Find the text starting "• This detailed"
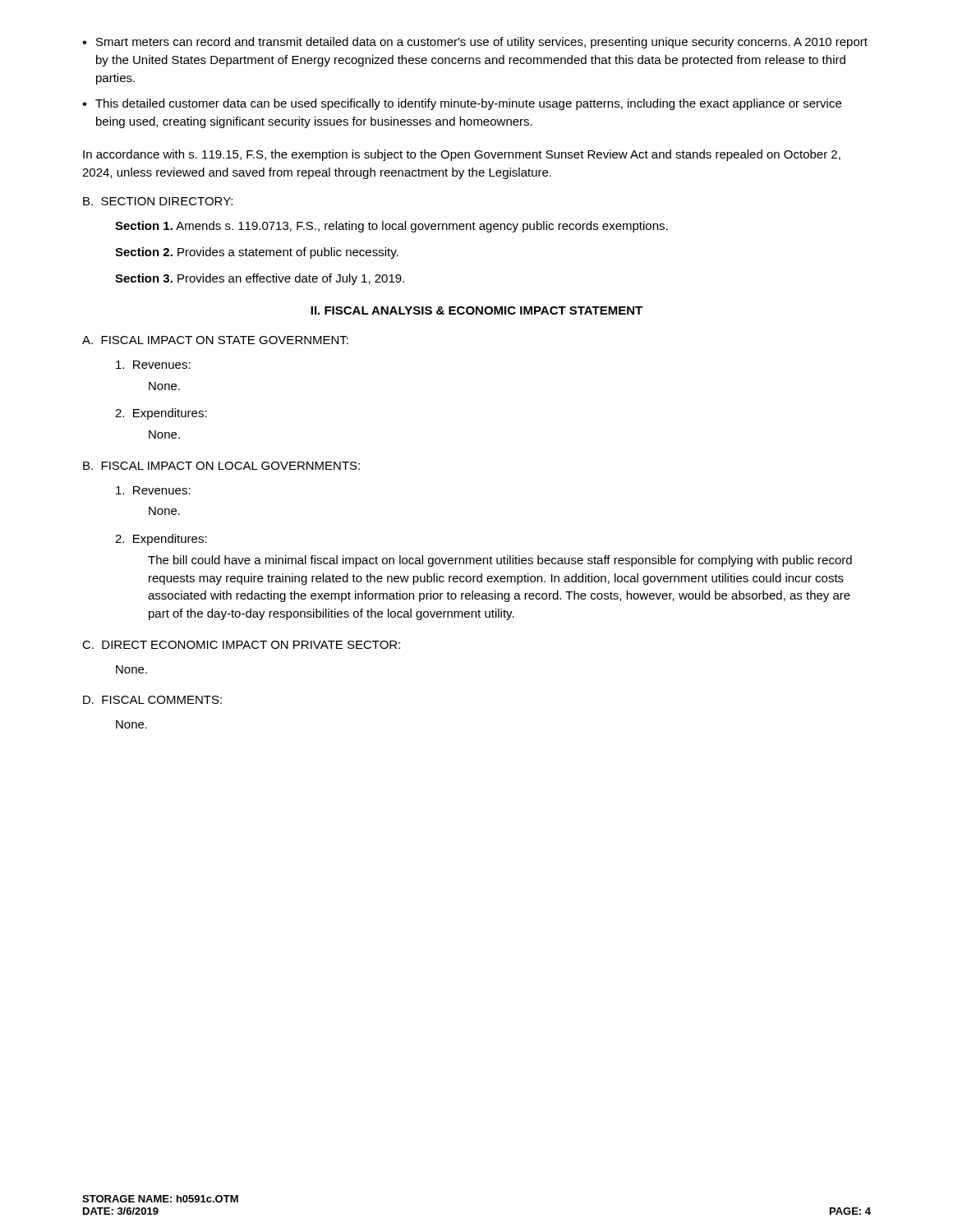Screen dimensions: 1232x953 pos(476,112)
